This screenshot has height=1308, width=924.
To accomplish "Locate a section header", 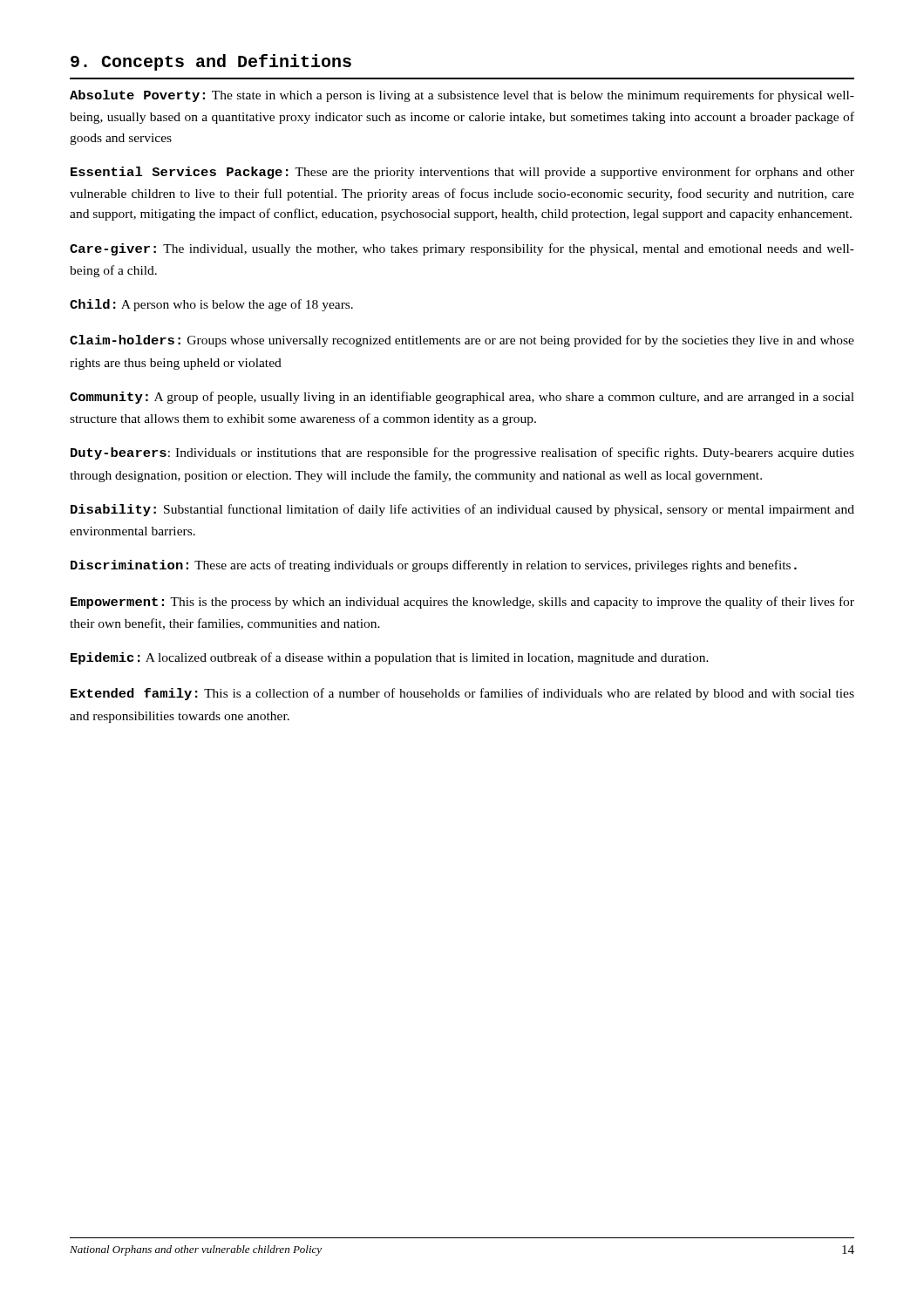I will coord(462,66).
